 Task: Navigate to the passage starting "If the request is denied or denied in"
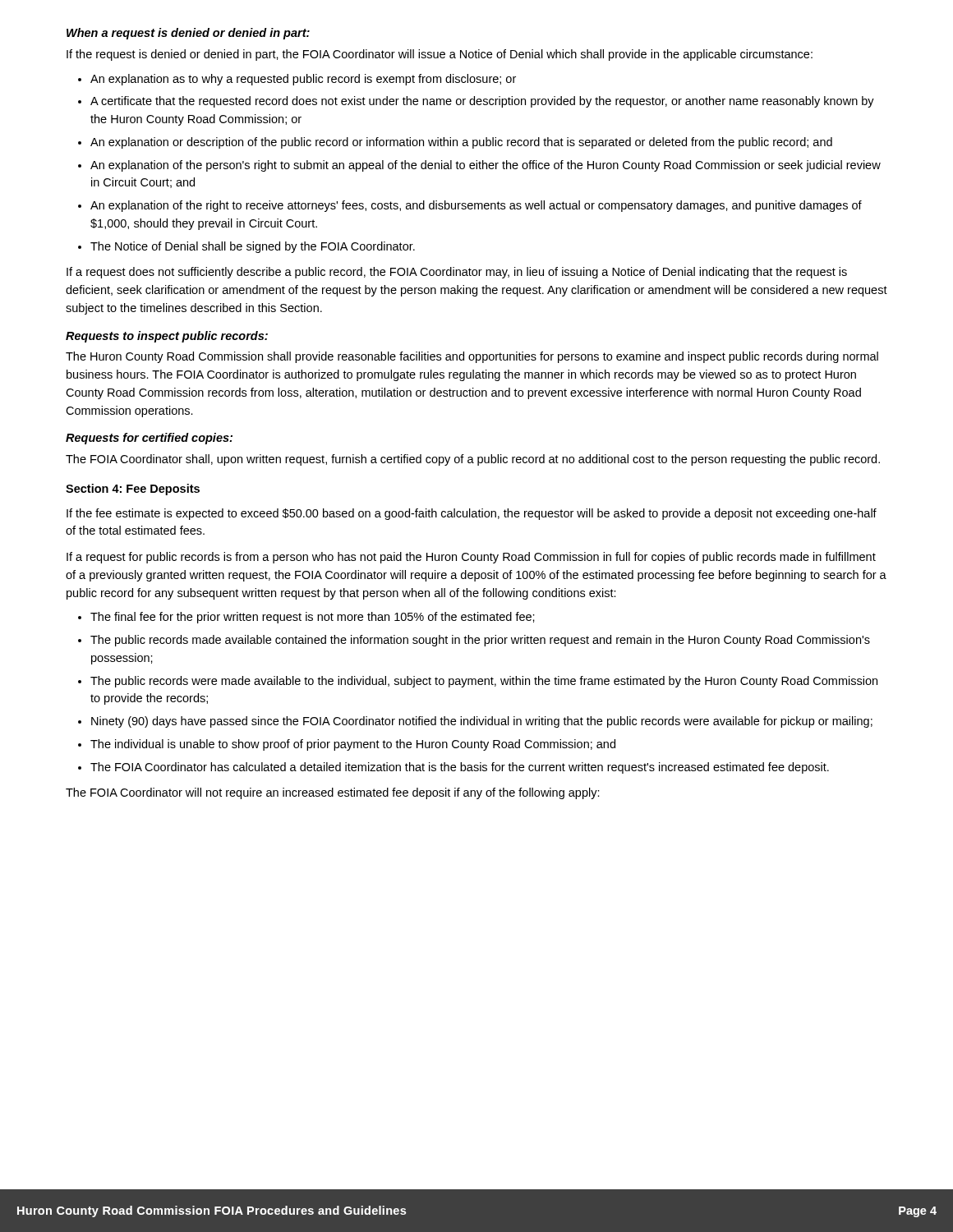[440, 54]
